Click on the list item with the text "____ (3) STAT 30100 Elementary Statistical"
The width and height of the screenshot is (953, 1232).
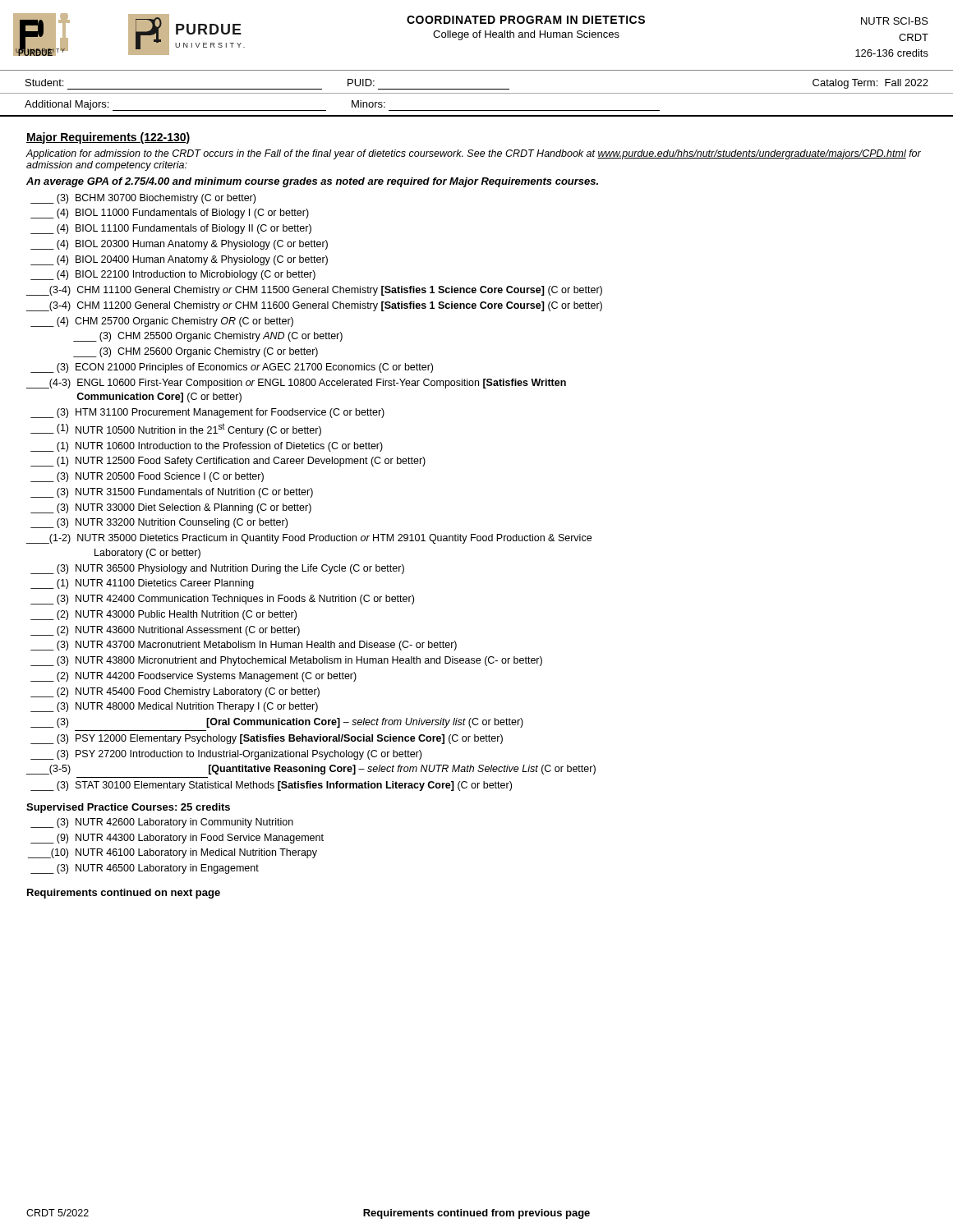(x=269, y=786)
